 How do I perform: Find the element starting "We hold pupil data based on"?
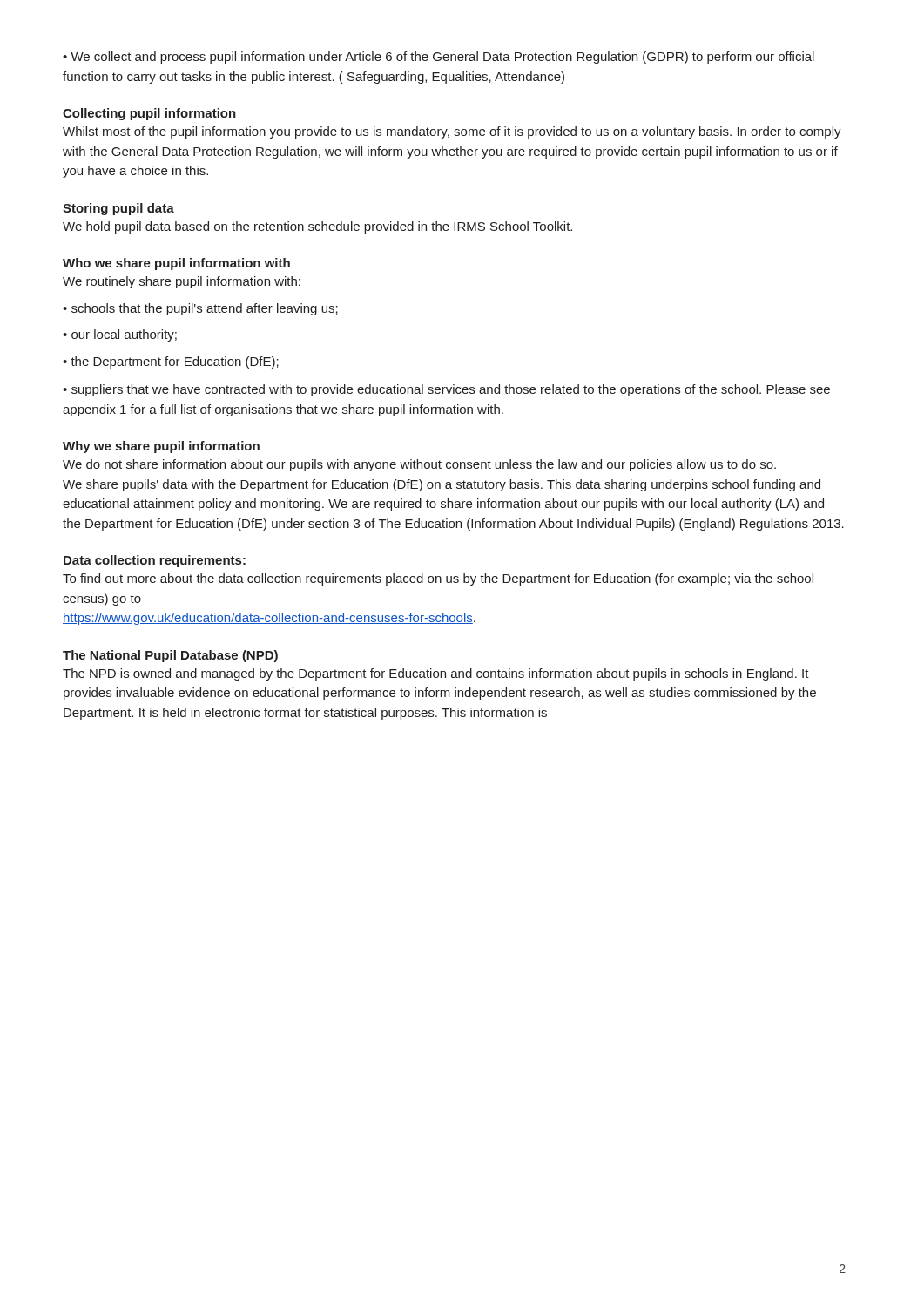pyautogui.click(x=318, y=226)
